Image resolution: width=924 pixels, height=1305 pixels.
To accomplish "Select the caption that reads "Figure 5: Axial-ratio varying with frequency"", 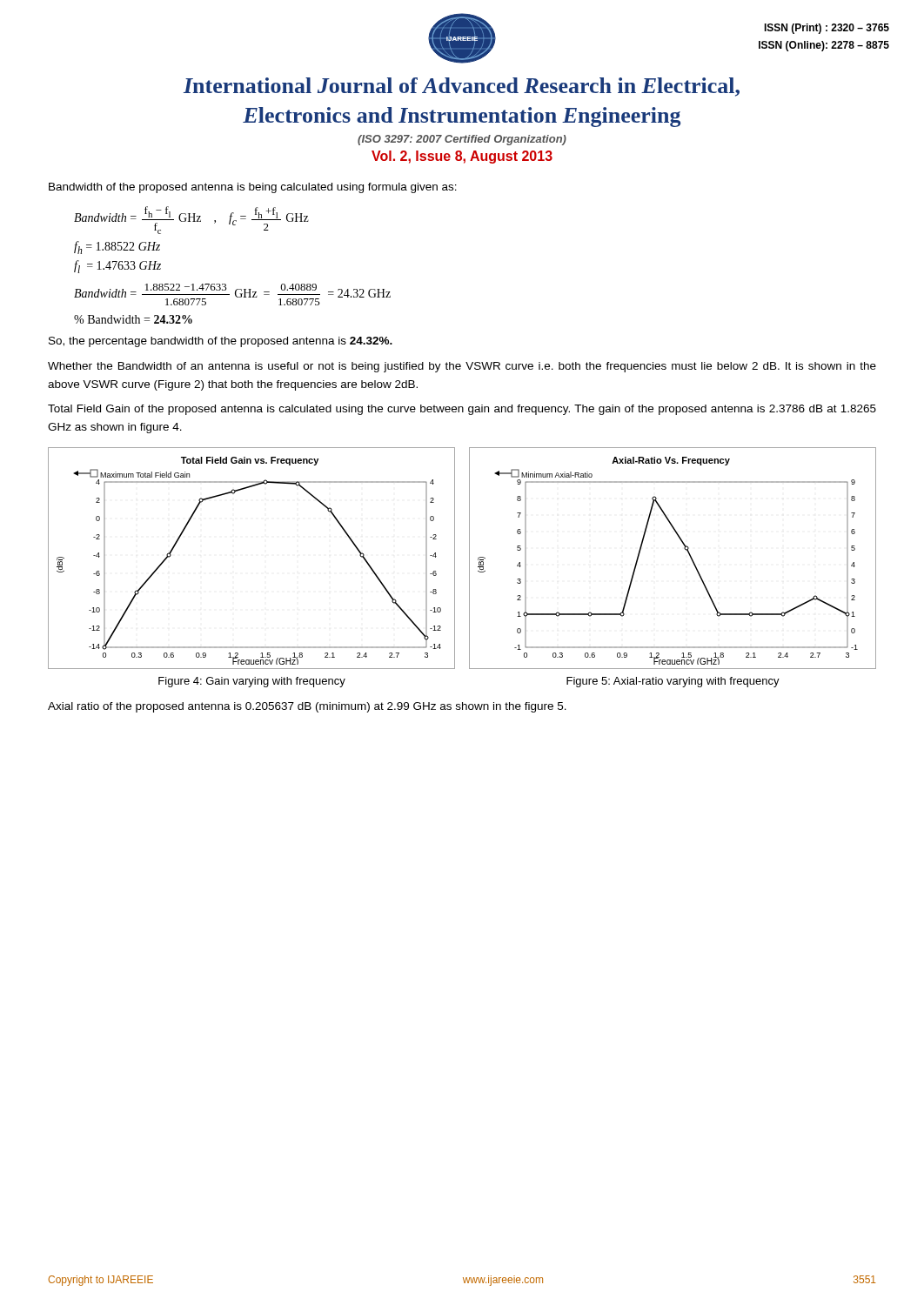I will click(673, 681).
